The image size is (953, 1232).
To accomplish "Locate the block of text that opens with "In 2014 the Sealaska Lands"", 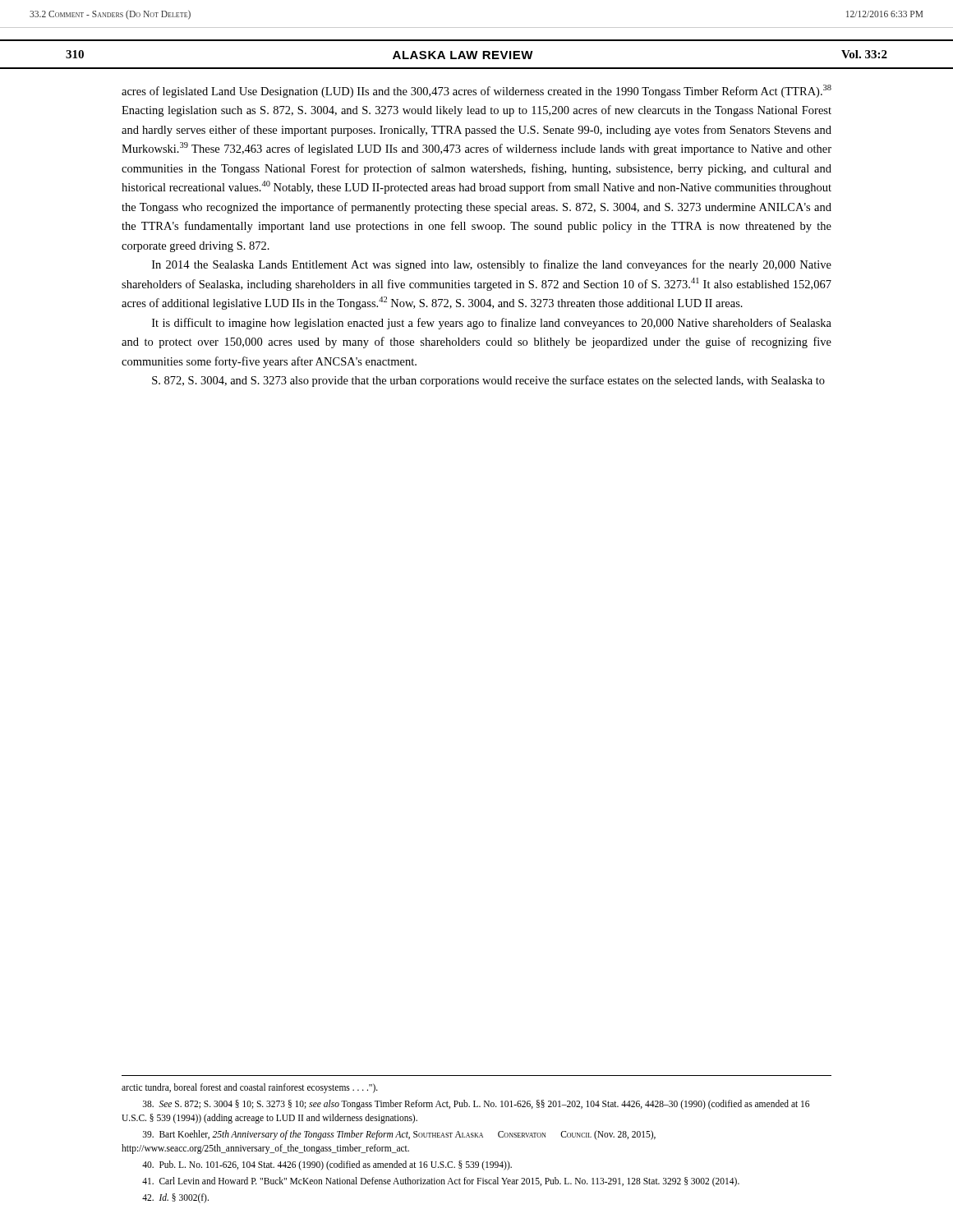I will (x=476, y=285).
